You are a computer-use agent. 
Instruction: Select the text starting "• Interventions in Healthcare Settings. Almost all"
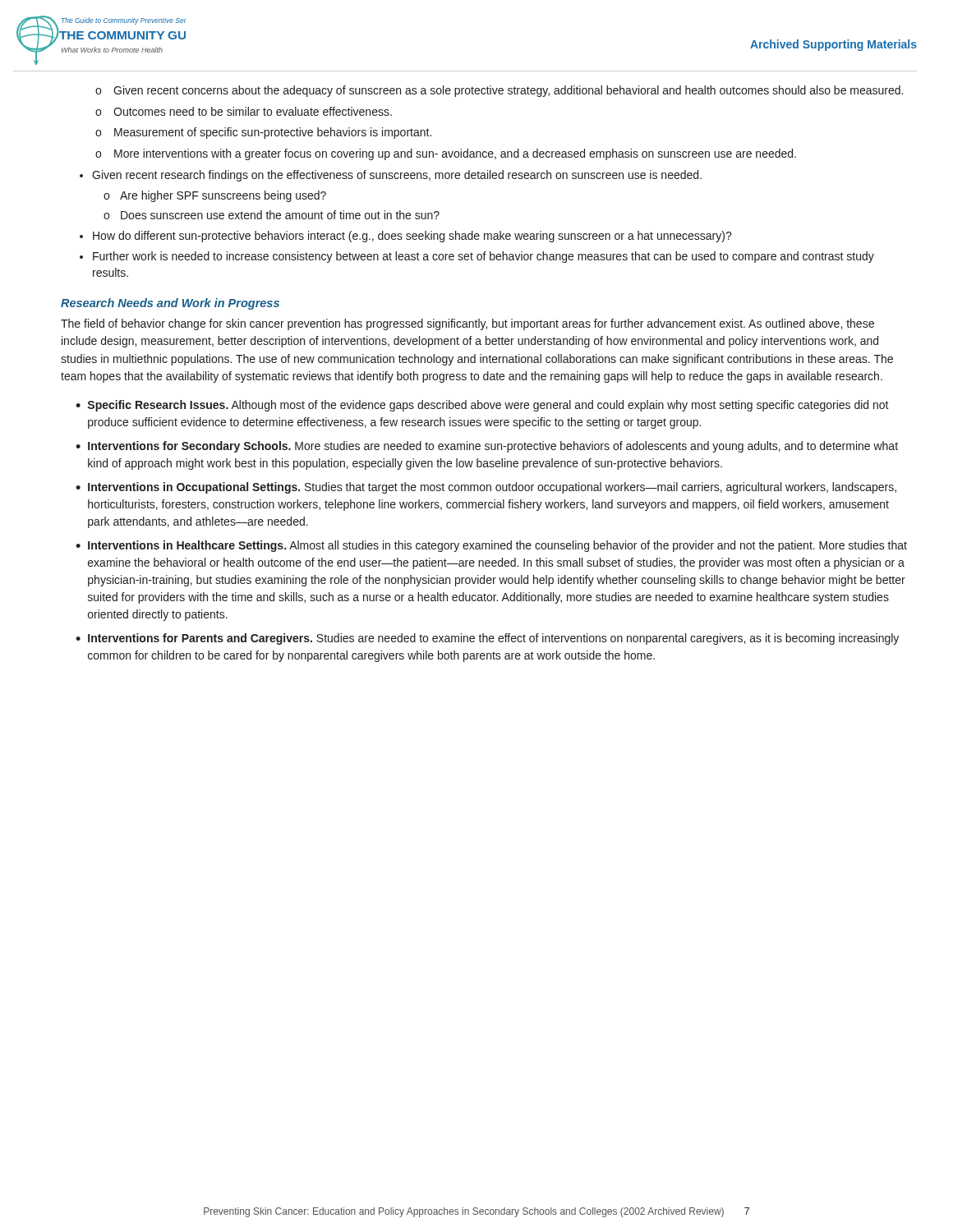click(495, 581)
